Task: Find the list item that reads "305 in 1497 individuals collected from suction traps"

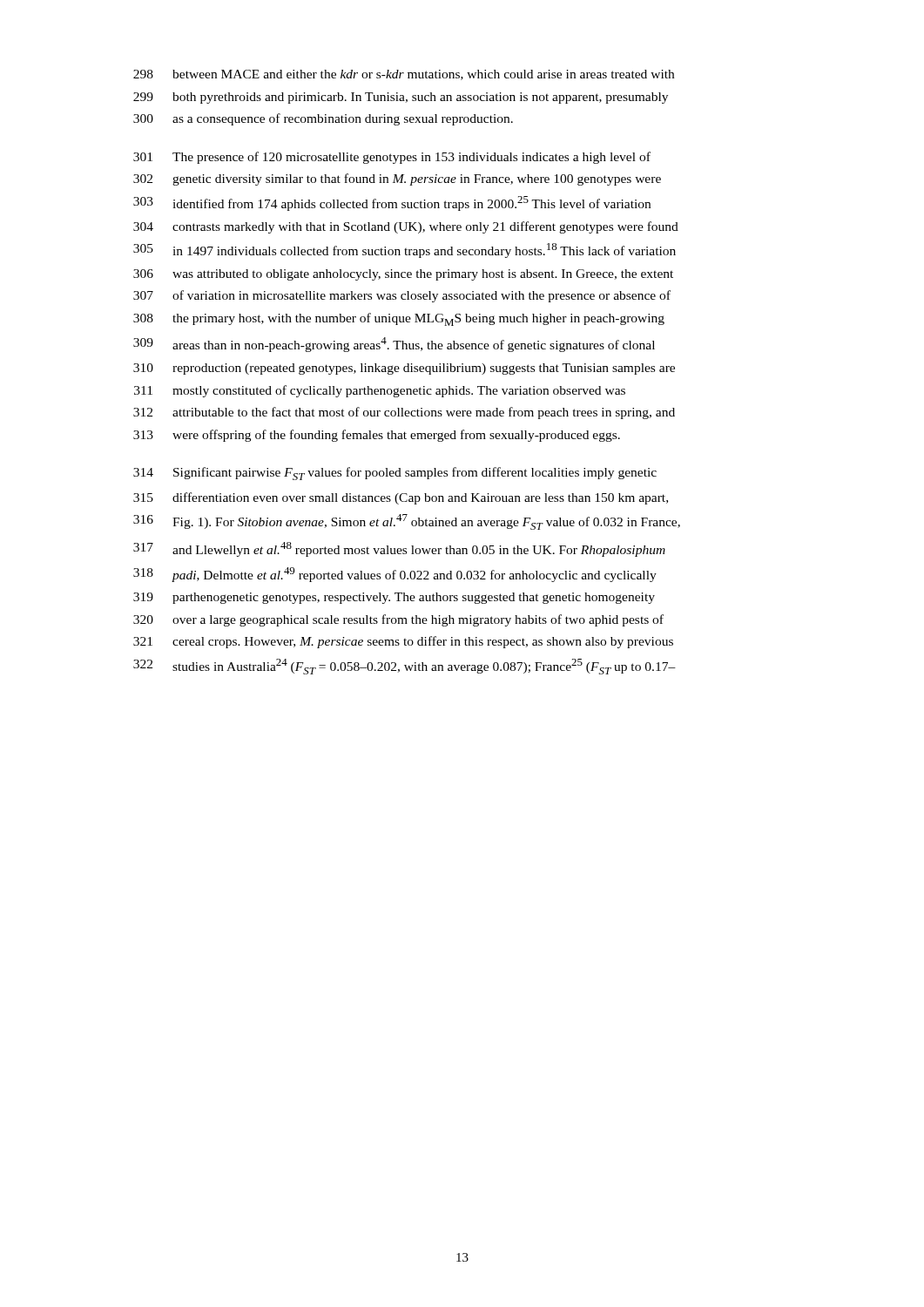Action: (x=462, y=250)
